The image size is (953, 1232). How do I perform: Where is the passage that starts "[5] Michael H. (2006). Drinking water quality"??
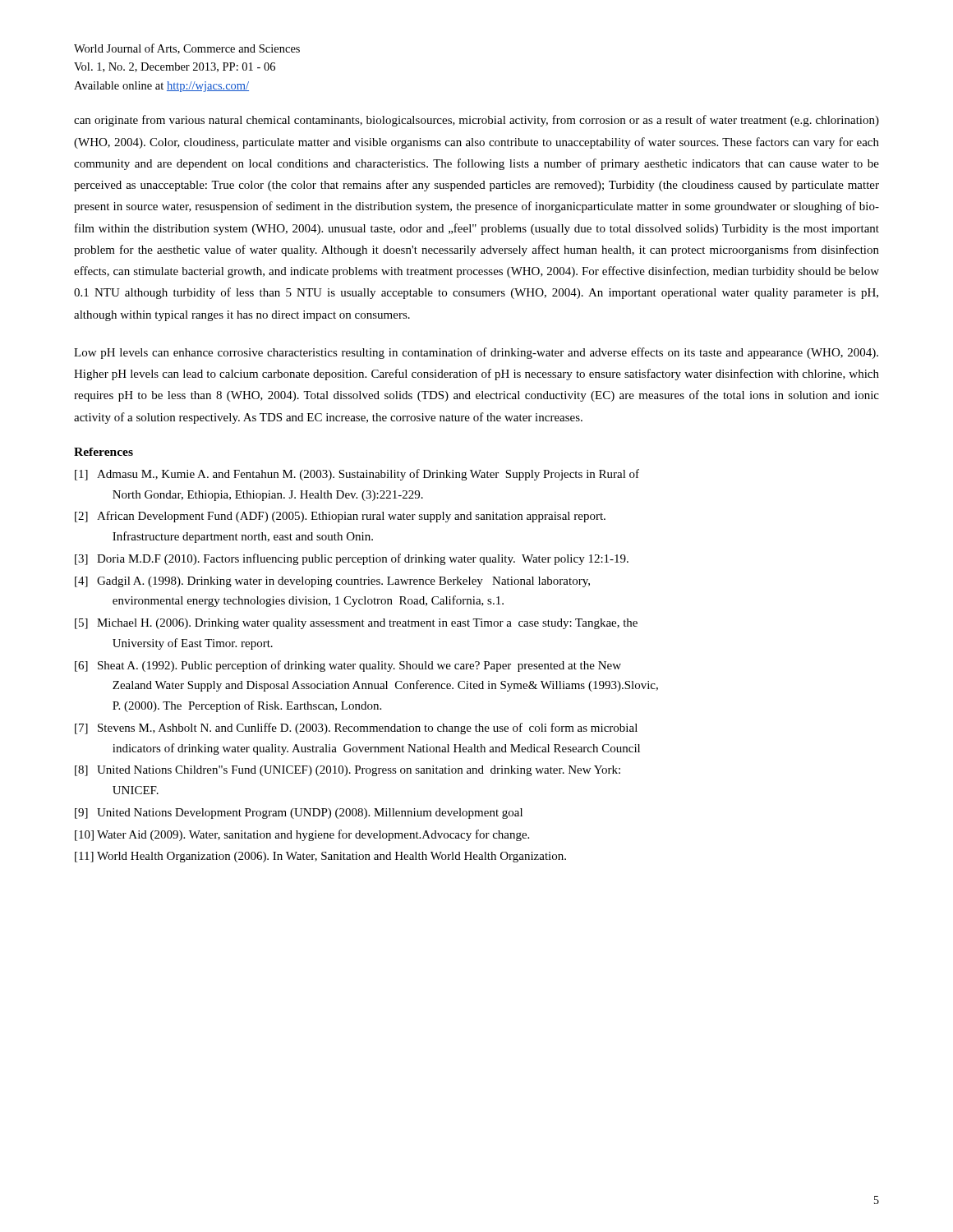[356, 633]
